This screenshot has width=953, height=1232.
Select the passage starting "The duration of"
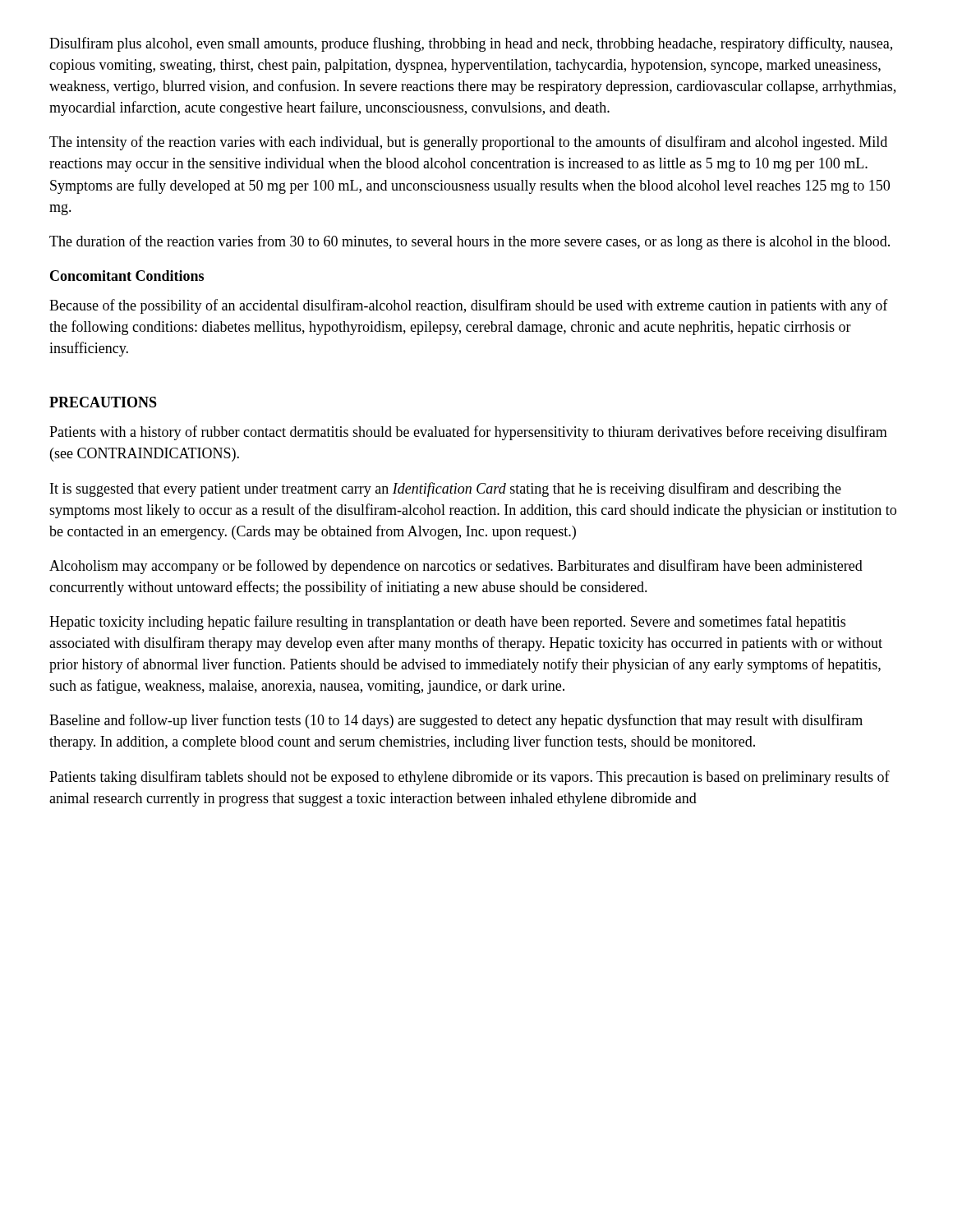point(470,241)
